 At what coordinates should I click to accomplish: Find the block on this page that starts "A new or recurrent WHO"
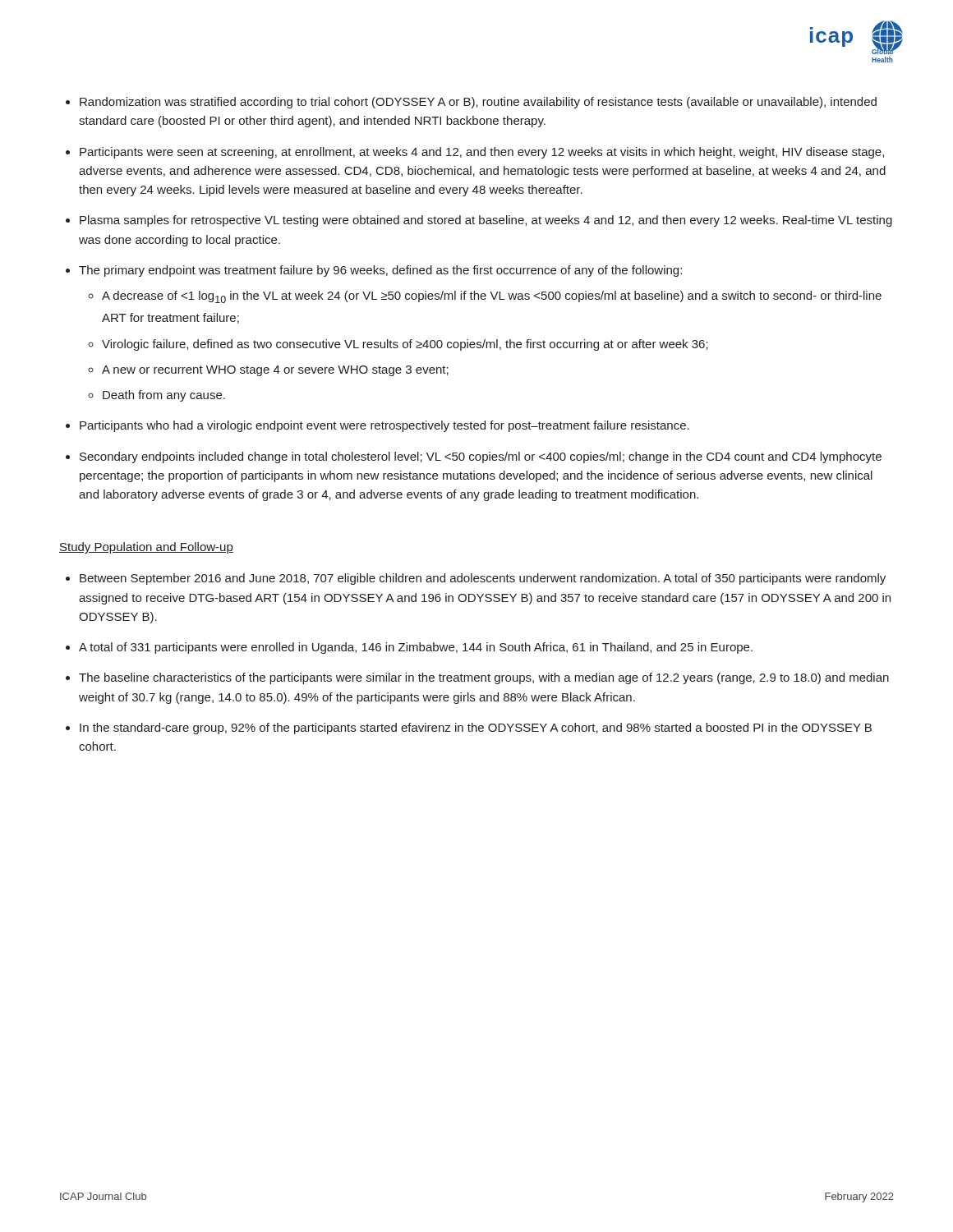point(276,369)
